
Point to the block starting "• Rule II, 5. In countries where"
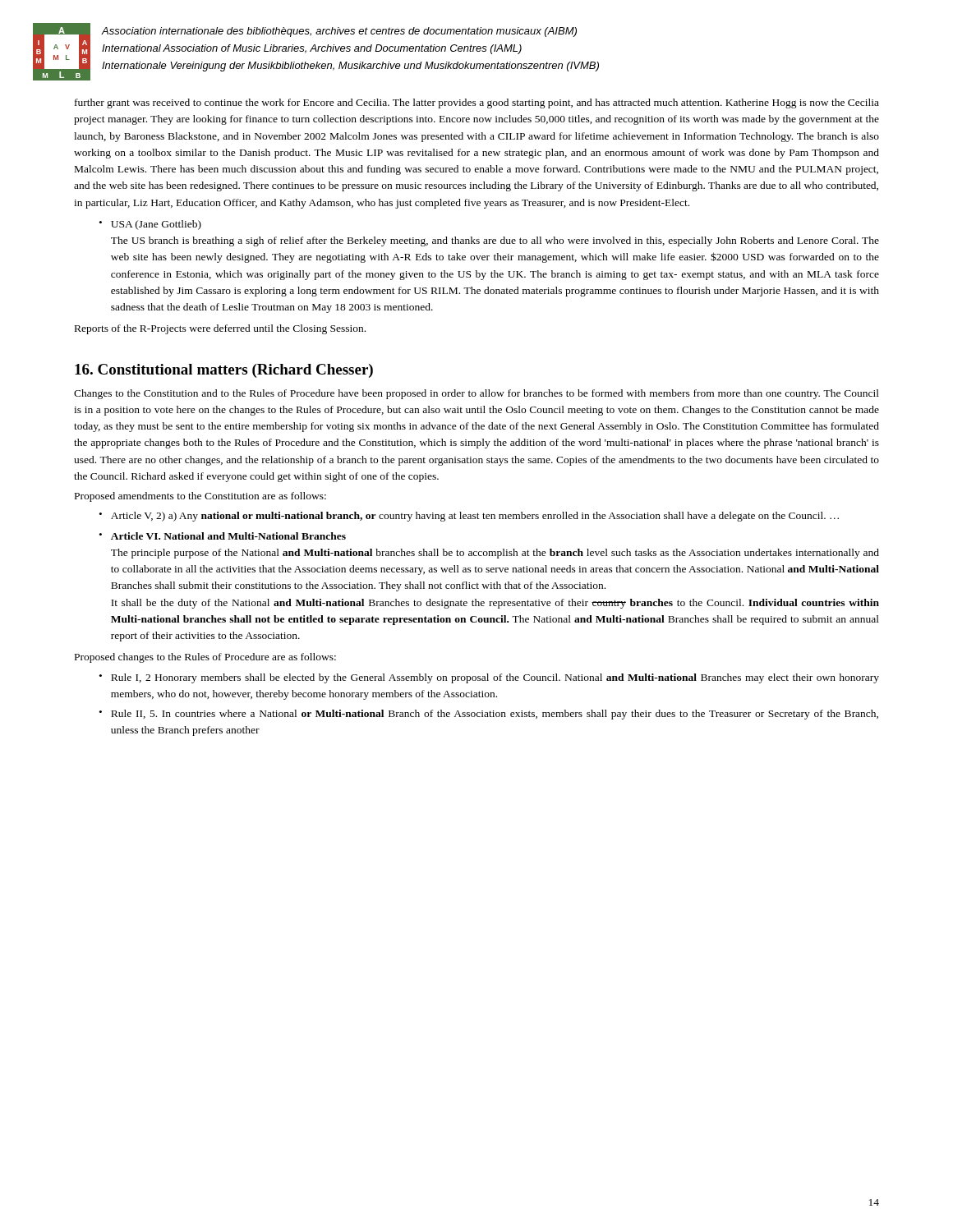click(489, 722)
